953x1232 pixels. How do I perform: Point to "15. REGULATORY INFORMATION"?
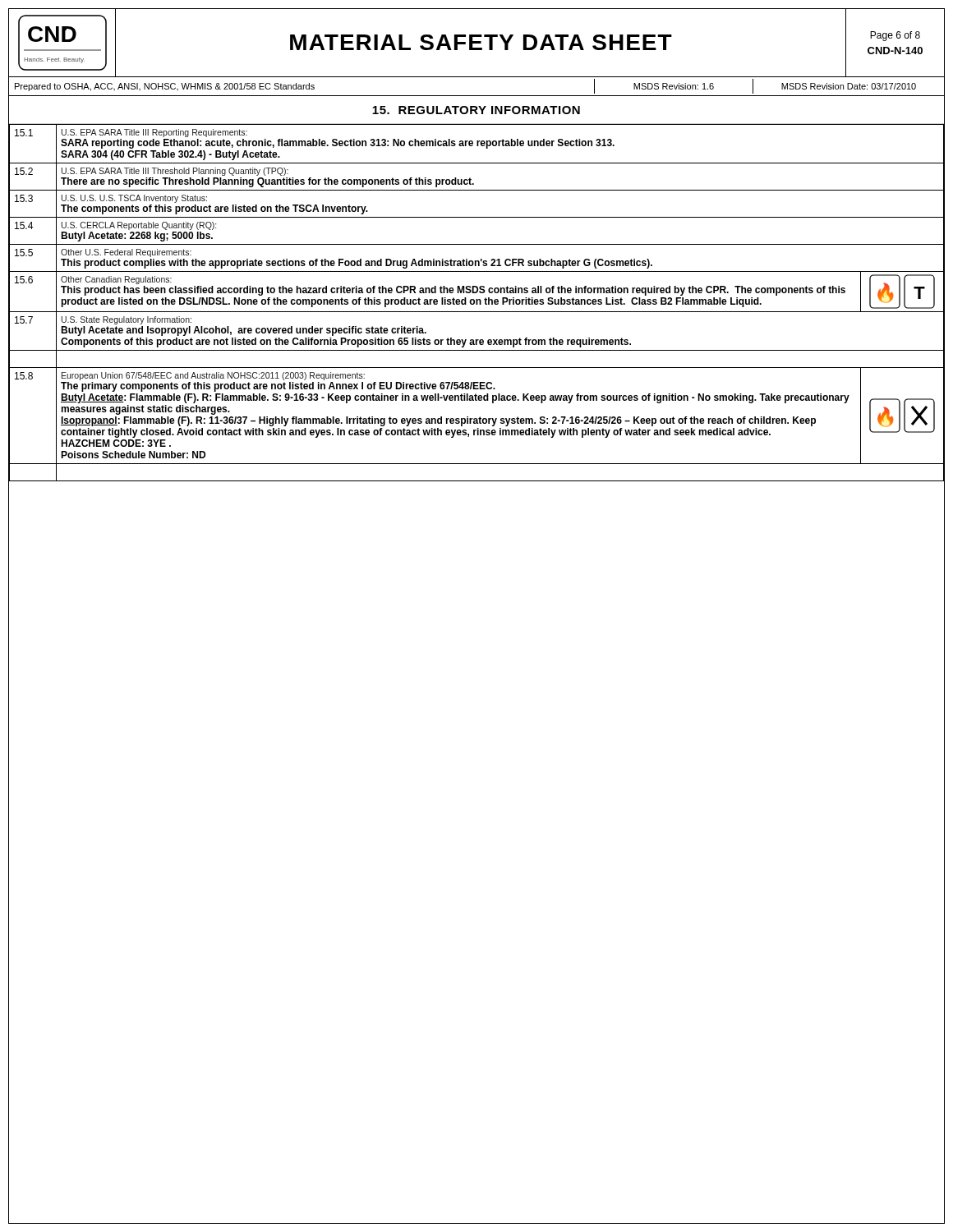pos(476,110)
